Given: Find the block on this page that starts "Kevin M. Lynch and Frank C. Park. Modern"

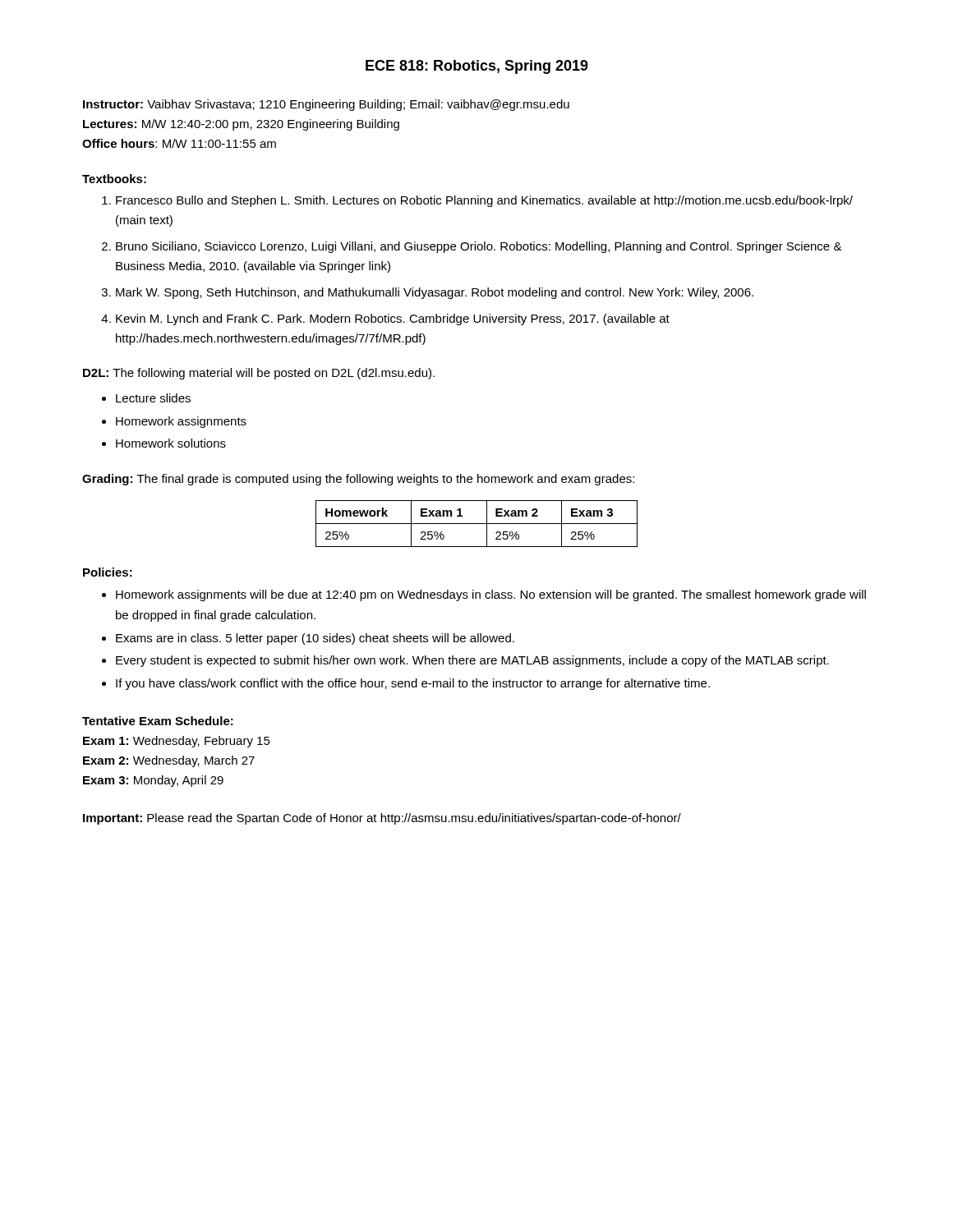Looking at the screenshot, I should pos(493,329).
